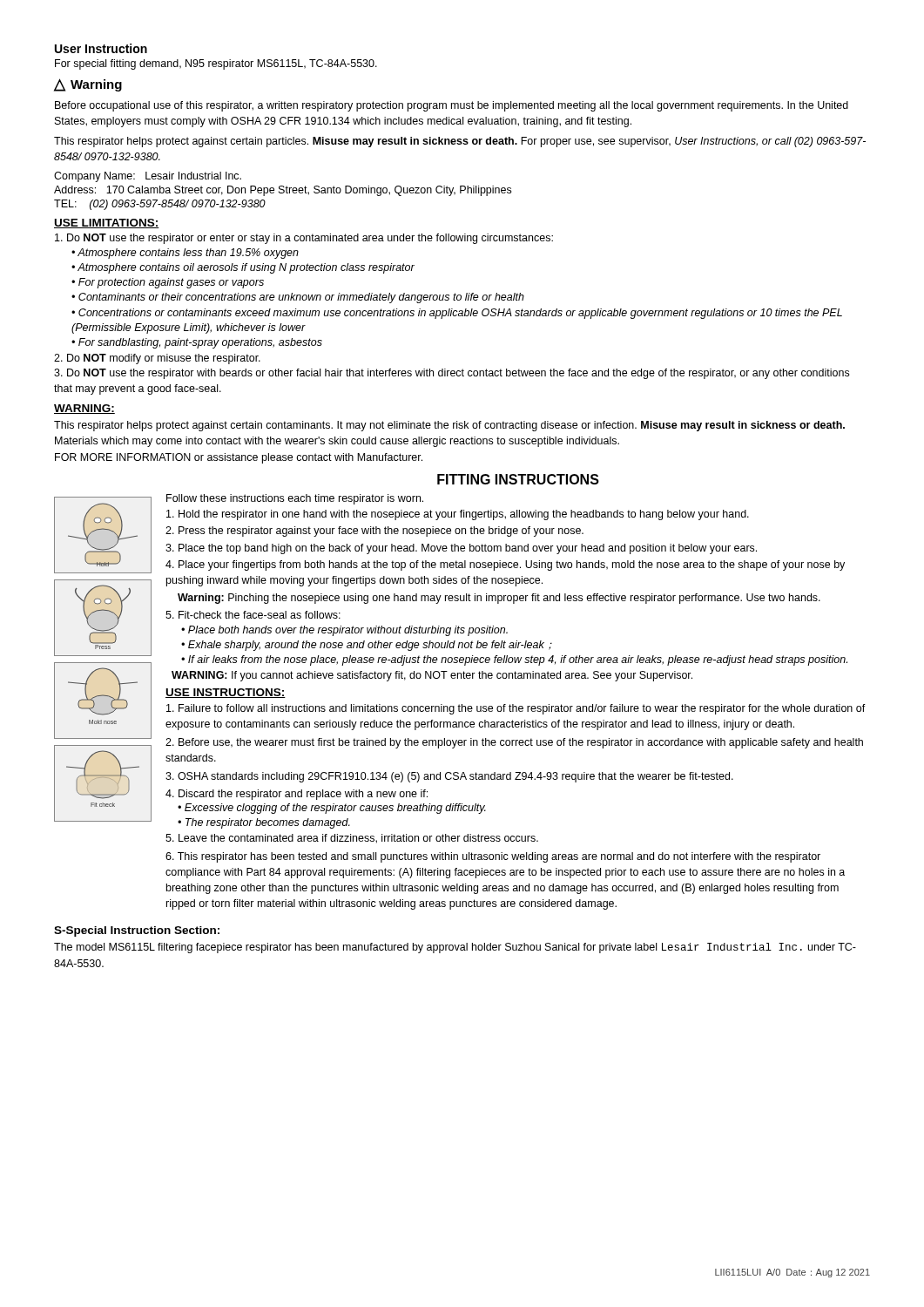This screenshot has height=1307, width=924.
Task: Click on the element starting "2. Do NOT modify or misuse"
Action: click(157, 358)
